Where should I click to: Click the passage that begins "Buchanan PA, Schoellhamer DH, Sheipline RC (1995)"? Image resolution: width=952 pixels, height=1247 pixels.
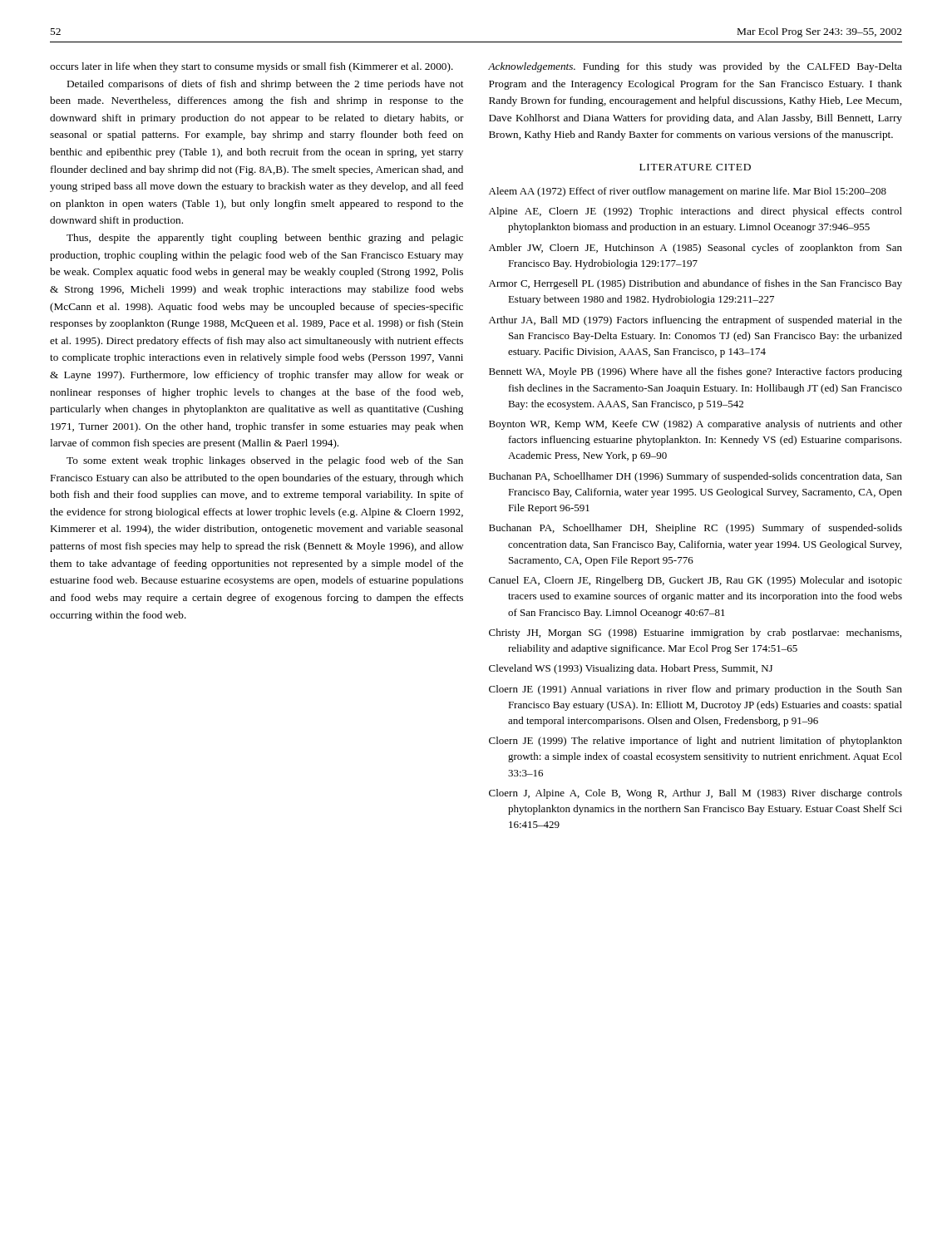point(695,544)
